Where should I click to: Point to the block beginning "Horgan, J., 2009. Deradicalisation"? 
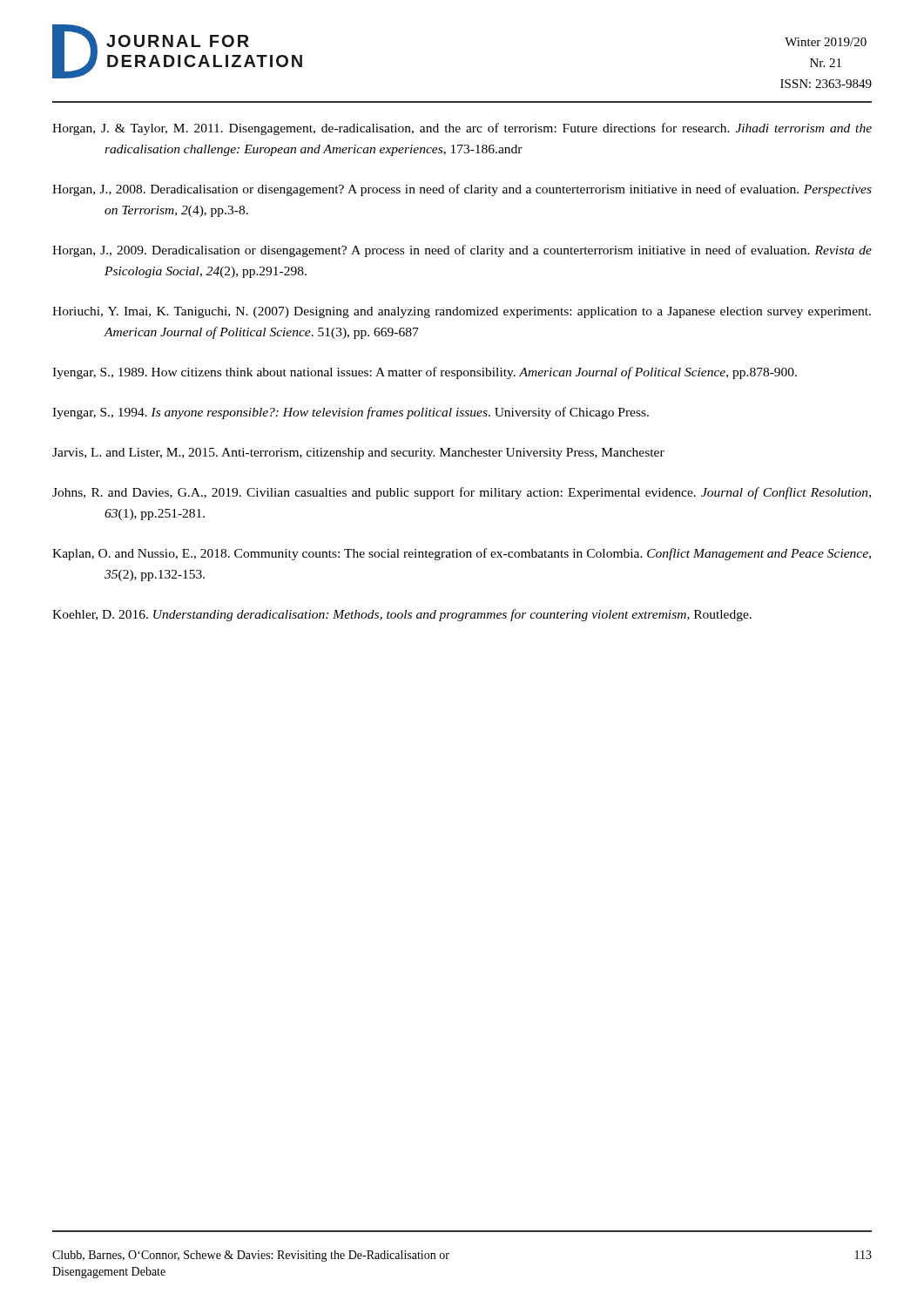462,261
